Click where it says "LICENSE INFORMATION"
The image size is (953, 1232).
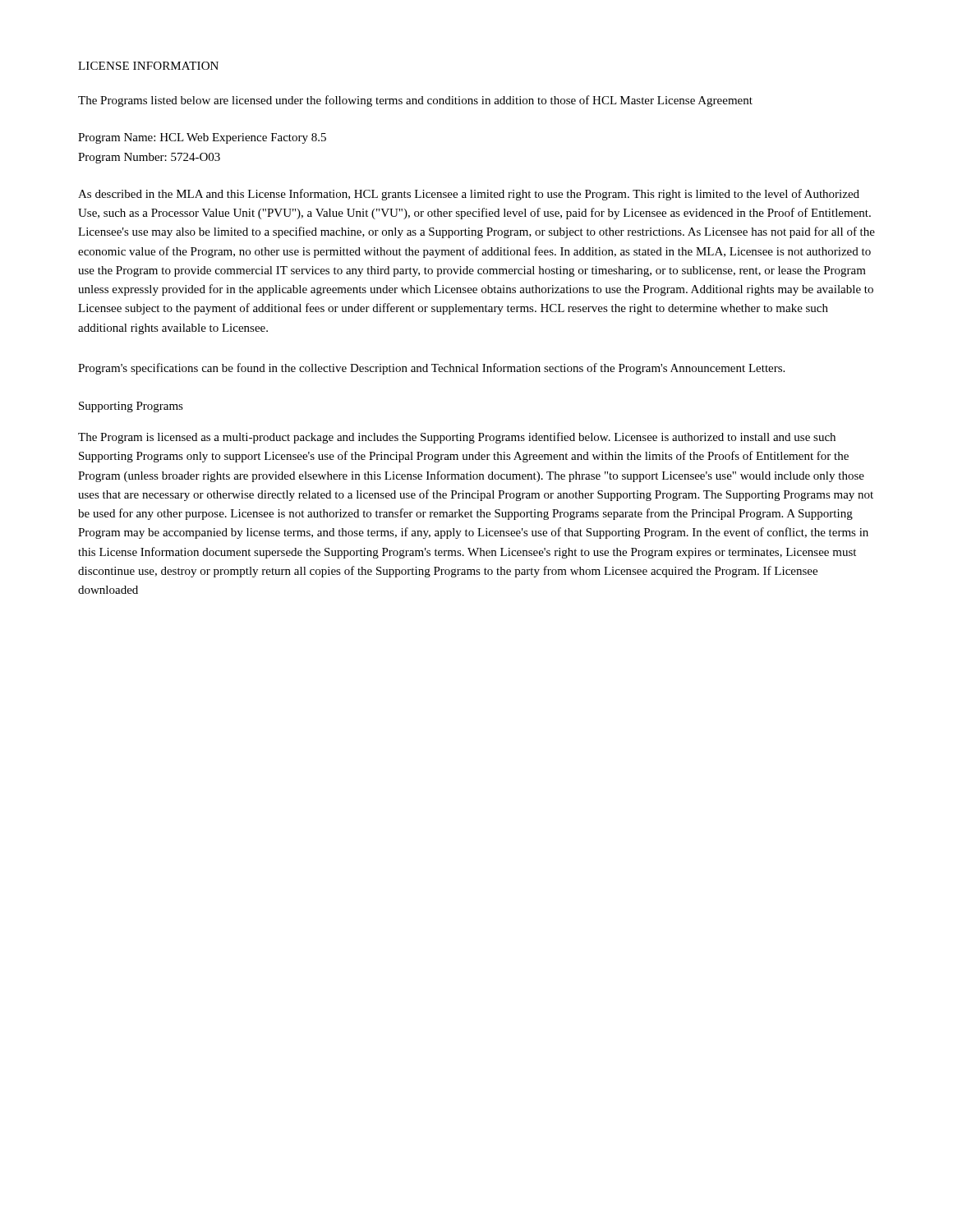click(x=149, y=66)
